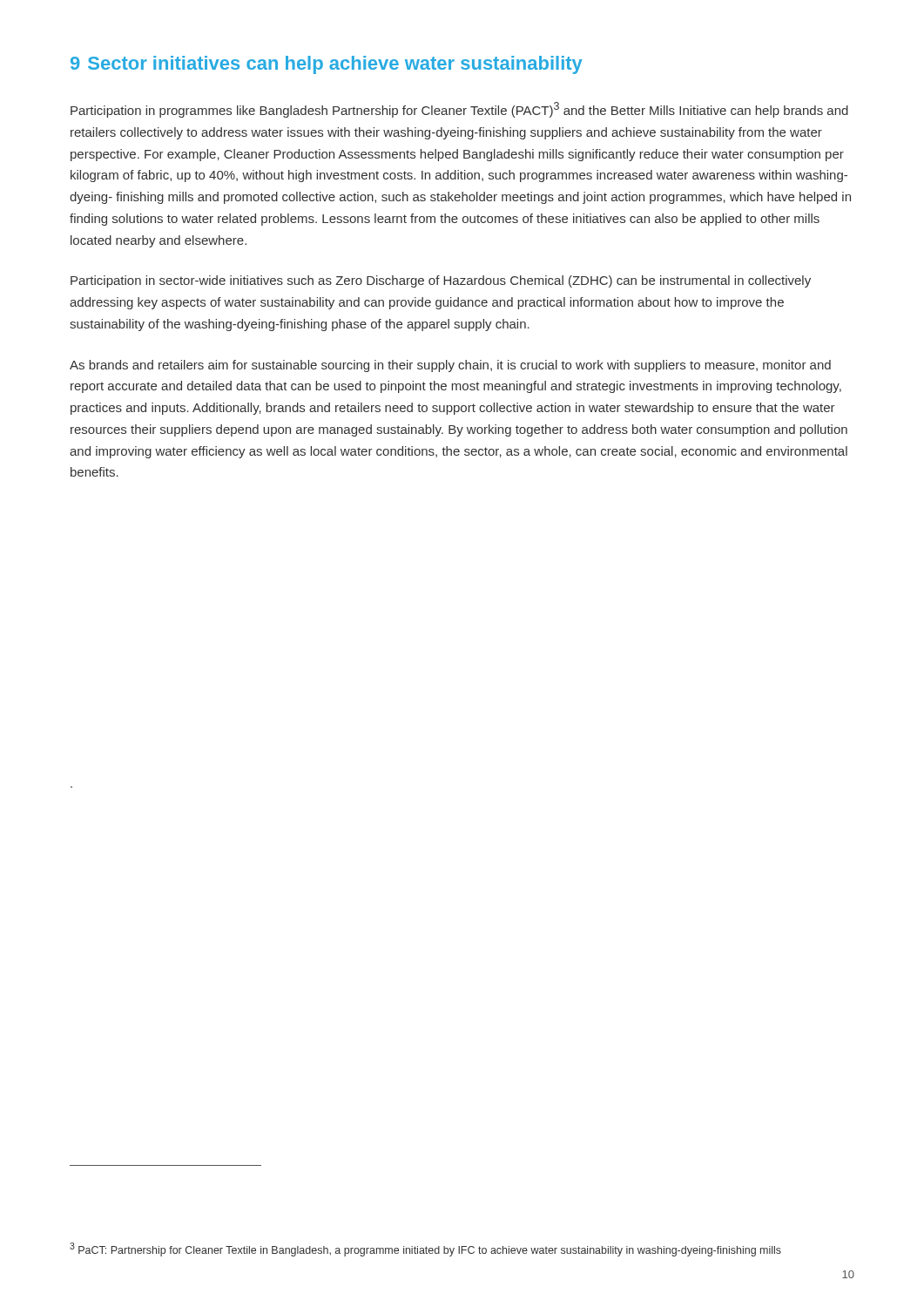The height and width of the screenshot is (1307, 924).
Task: Select the footnote that says "3 PaCT: Partnership for"
Action: pos(425,1249)
